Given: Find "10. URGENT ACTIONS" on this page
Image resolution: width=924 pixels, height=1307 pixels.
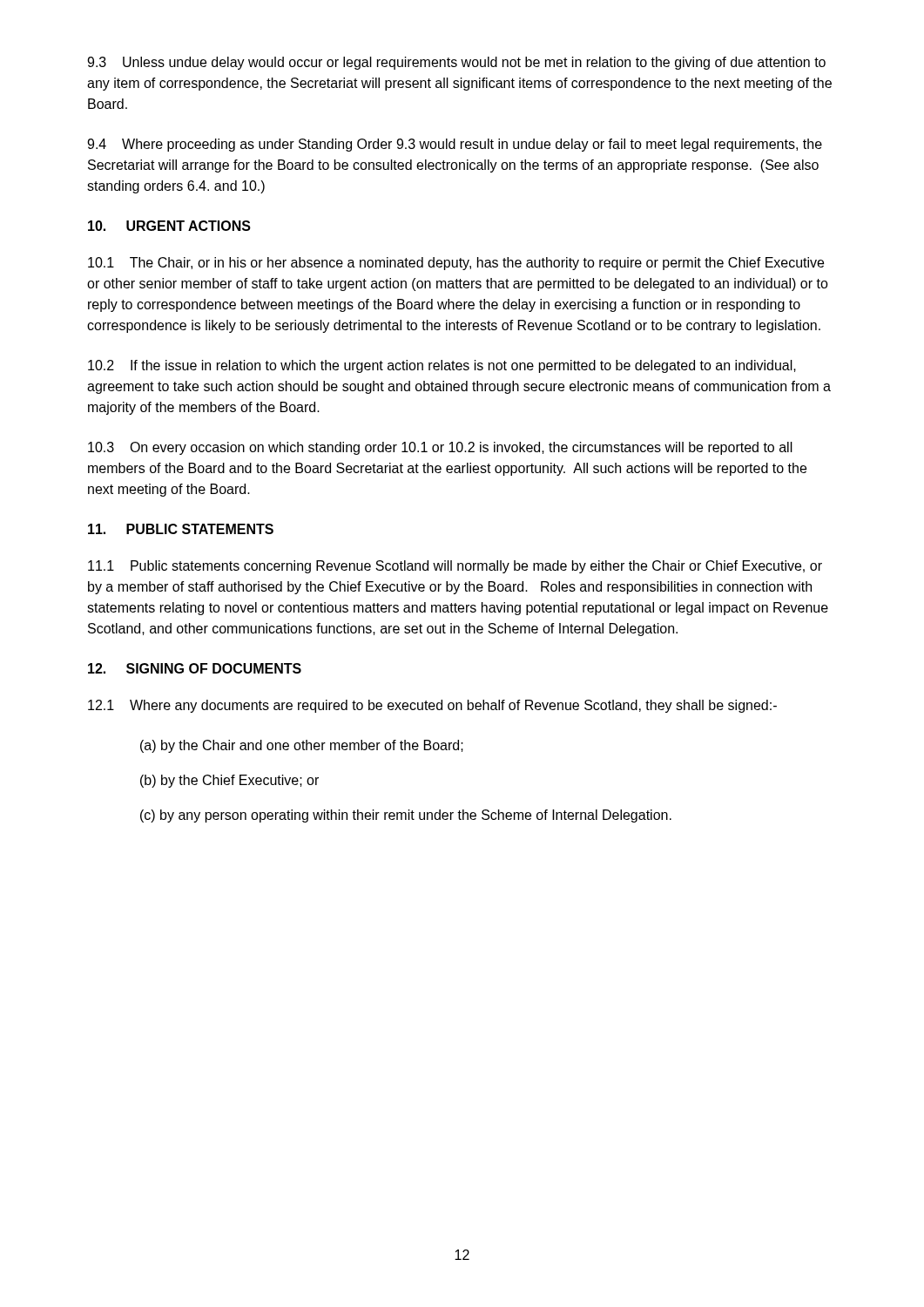Looking at the screenshot, I should click(169, 226).
